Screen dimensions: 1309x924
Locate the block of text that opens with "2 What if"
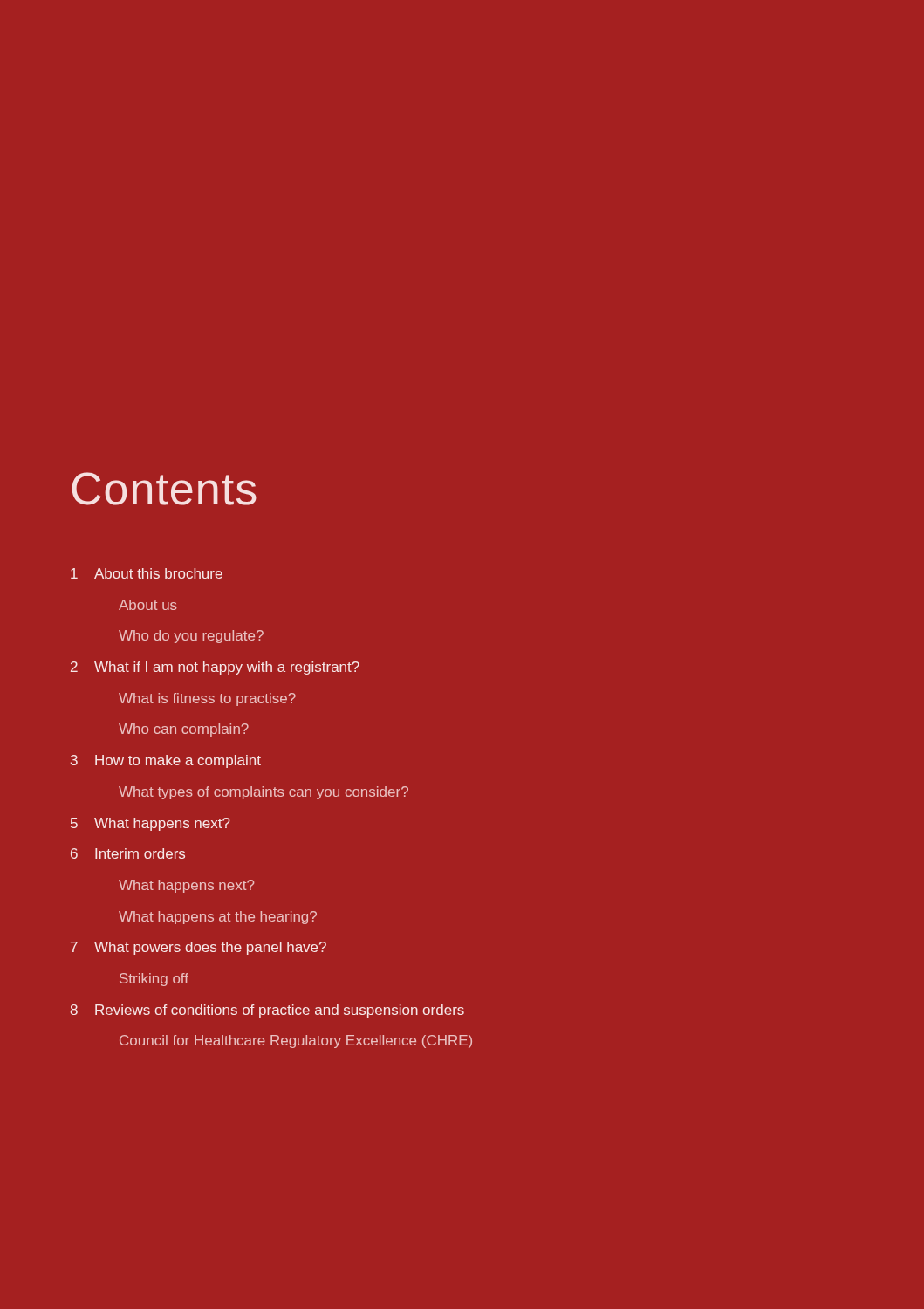click(x=215, y=667)
